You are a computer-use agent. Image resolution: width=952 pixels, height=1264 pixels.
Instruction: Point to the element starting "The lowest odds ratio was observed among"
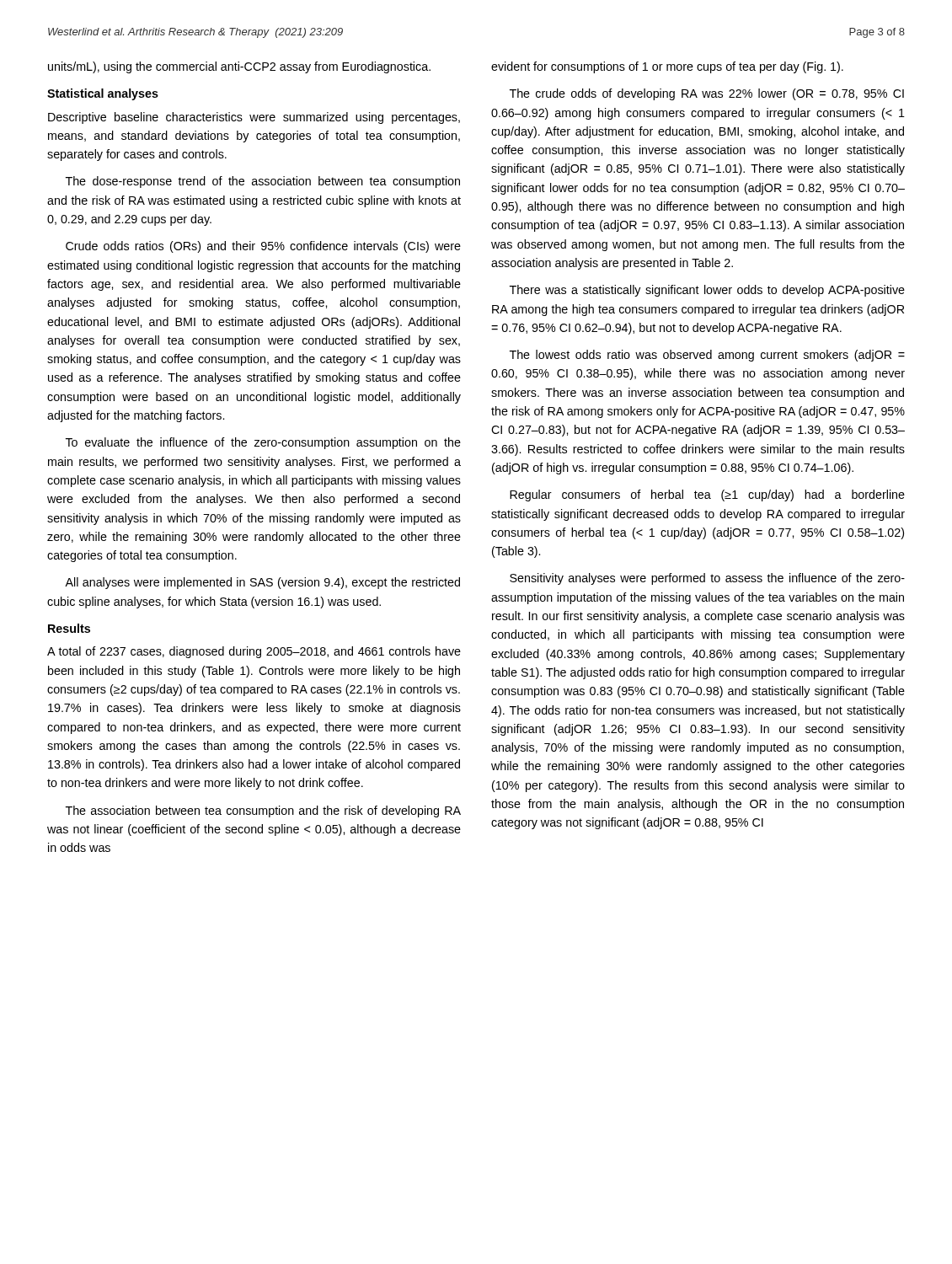(x=698, y=411)
